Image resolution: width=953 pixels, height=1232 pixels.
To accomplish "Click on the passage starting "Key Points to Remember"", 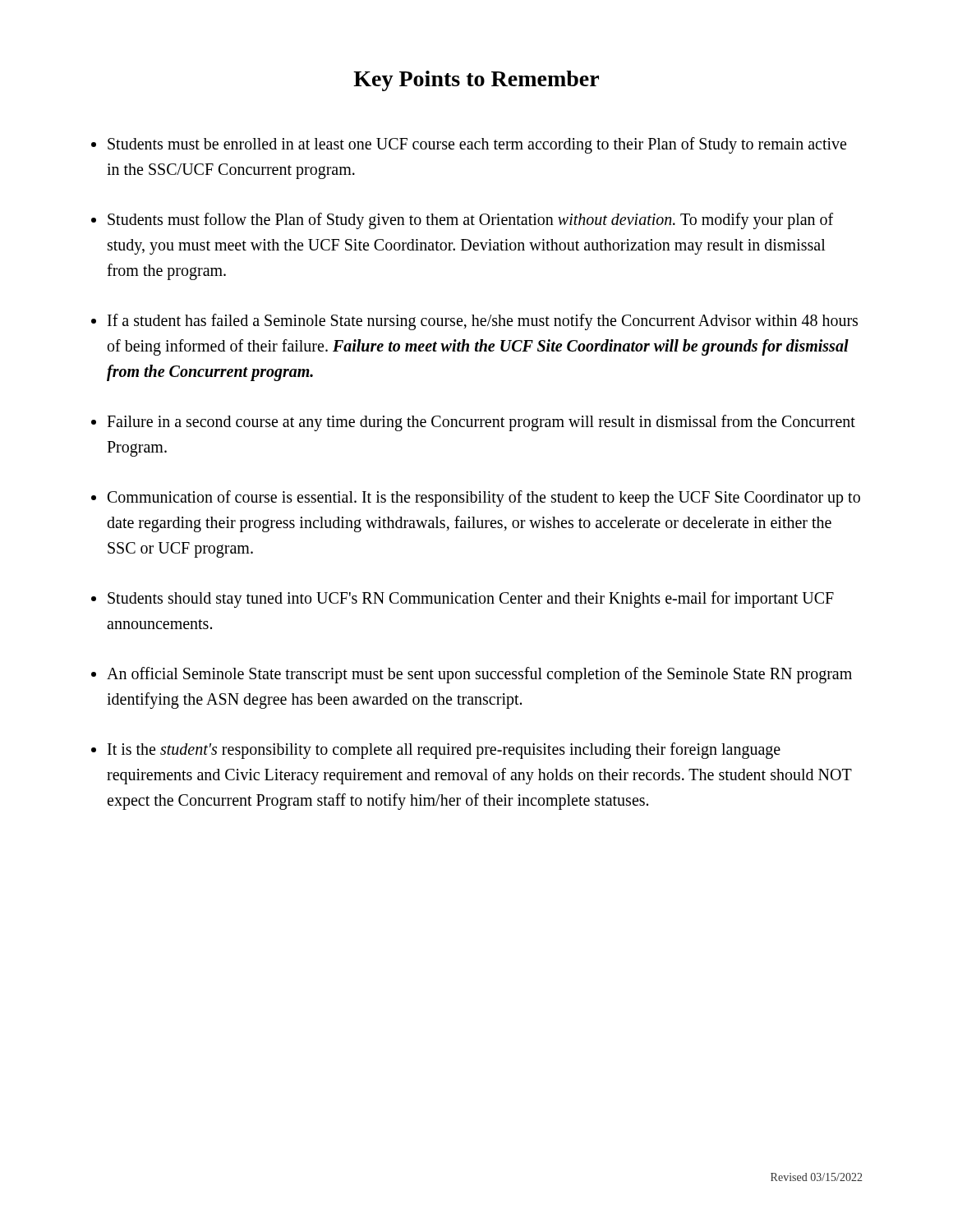I will pos(476,79).
